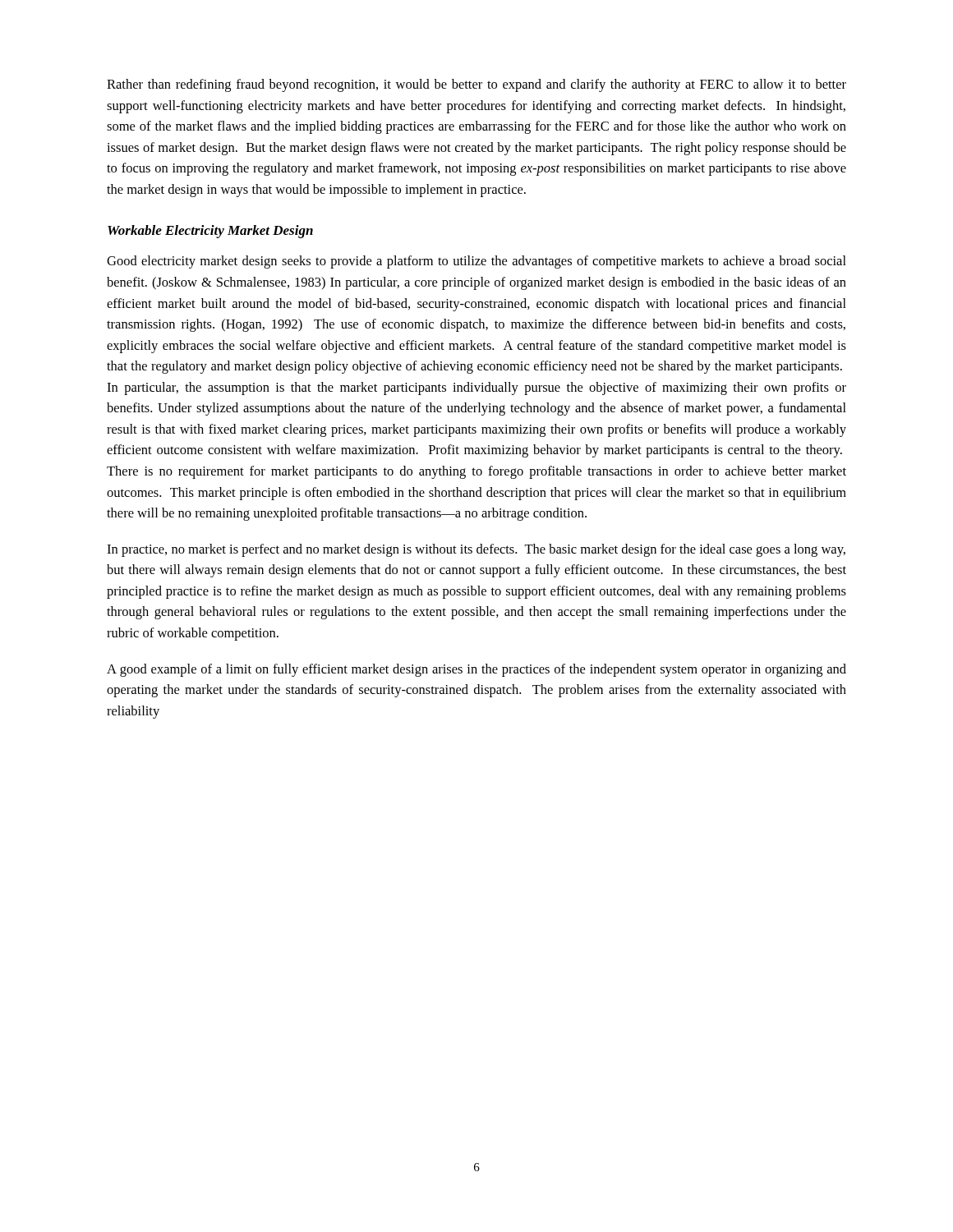Point to the block beginning "Rather than redefining fraud beyond recognition, it would"

click(x=476, y=137)
